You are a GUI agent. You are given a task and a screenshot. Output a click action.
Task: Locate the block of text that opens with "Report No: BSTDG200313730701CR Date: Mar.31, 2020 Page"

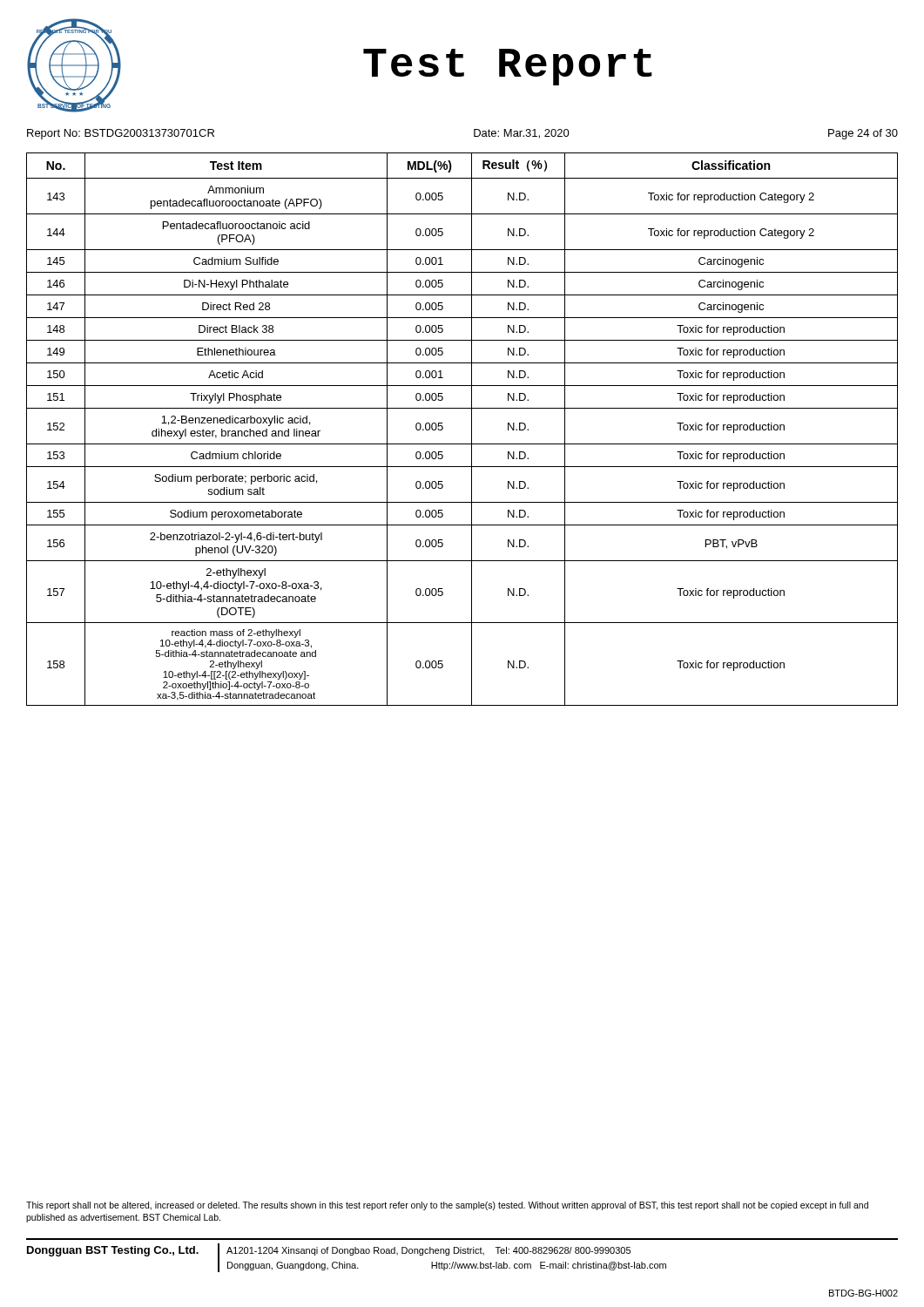coord(462,133)
